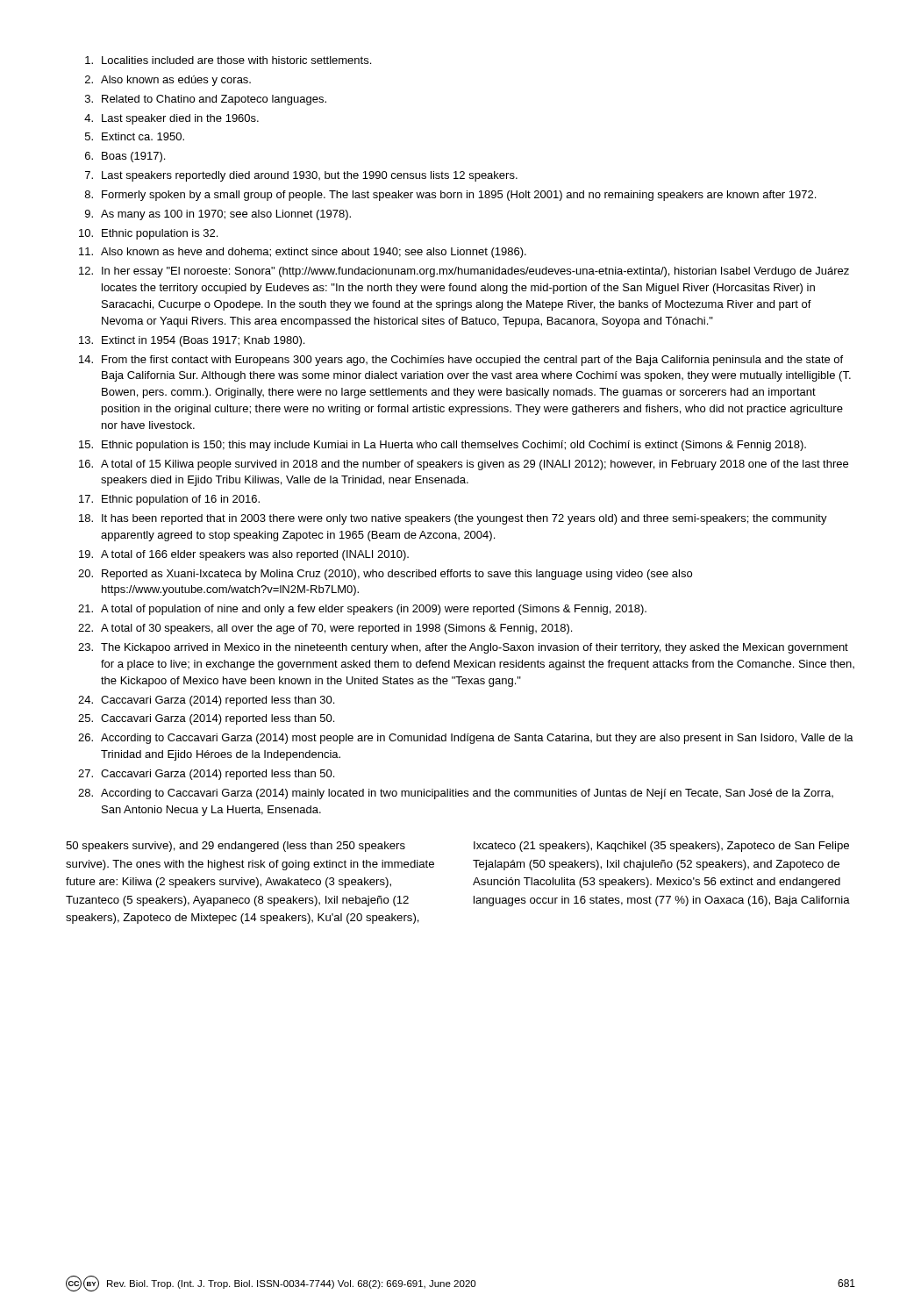Screen dimensions: 1316x921
Task: Locate the list item that says "28. According to"
Action: 460,802
